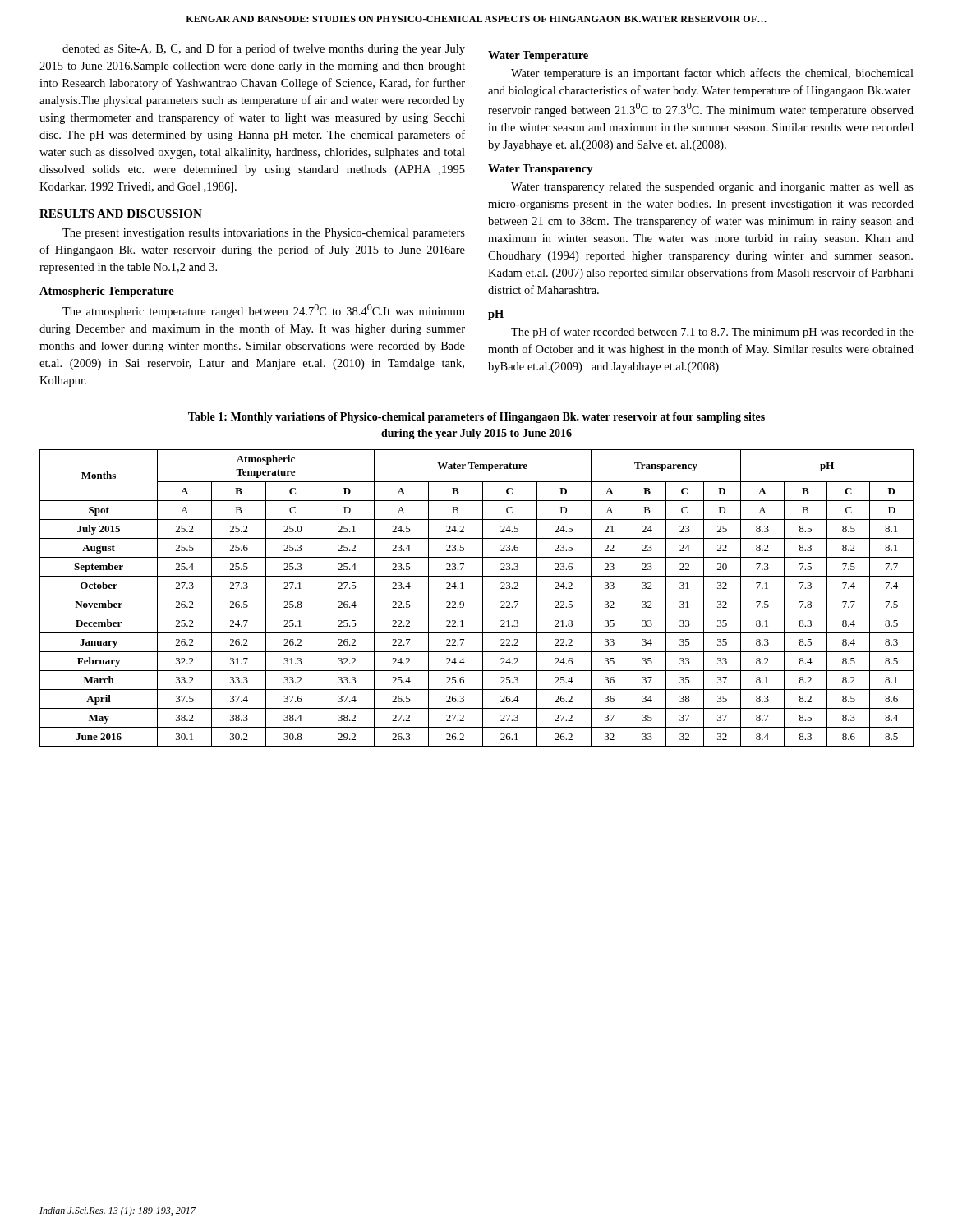Locate the block of text that opens with "Water temperature is an important factor"
This screenshot has width=953, height=1232.
[x=701, y=109]
